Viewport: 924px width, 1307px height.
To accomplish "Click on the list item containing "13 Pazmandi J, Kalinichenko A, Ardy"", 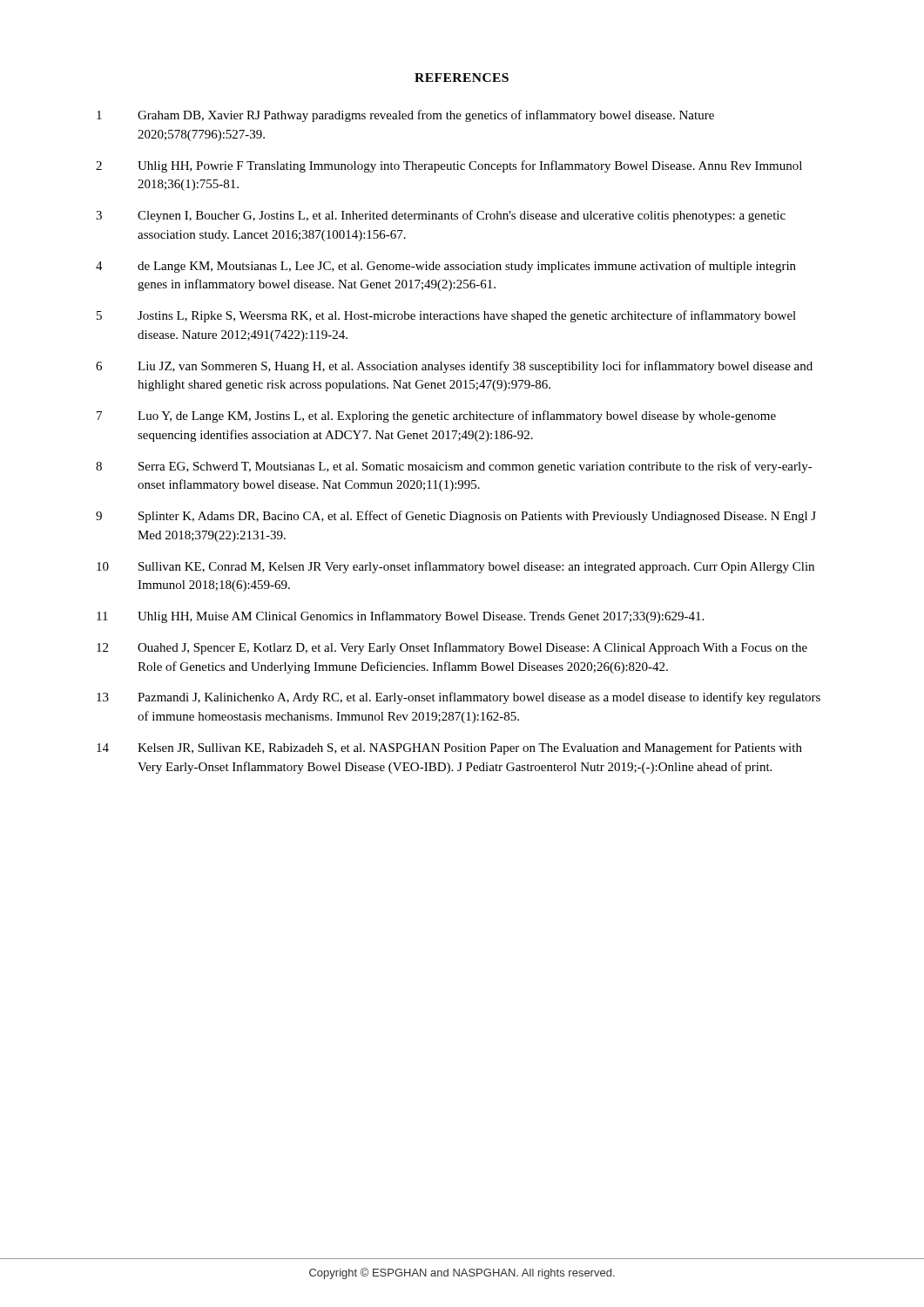I will (462, 707).
